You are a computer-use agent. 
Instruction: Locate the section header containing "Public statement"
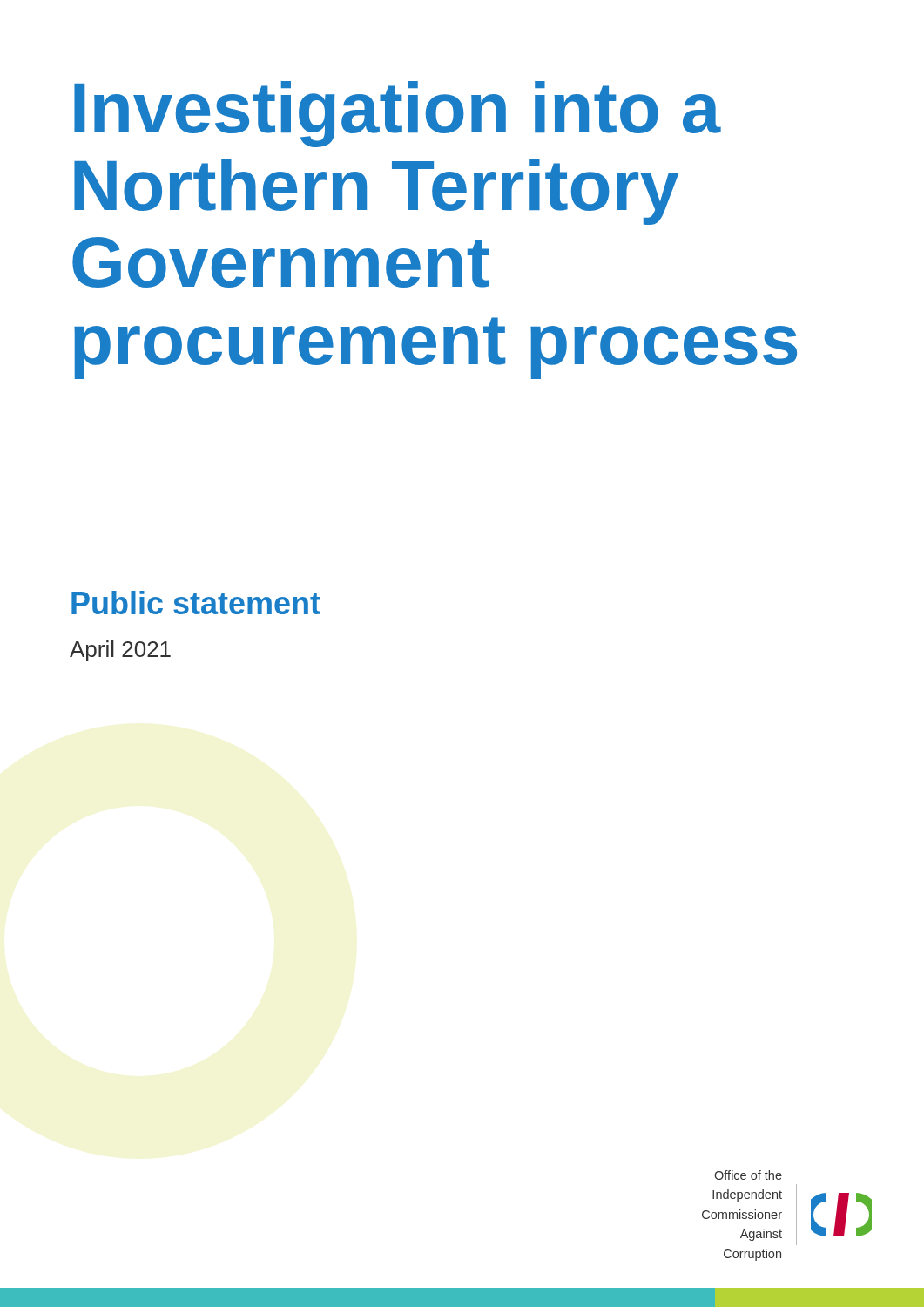195,604
